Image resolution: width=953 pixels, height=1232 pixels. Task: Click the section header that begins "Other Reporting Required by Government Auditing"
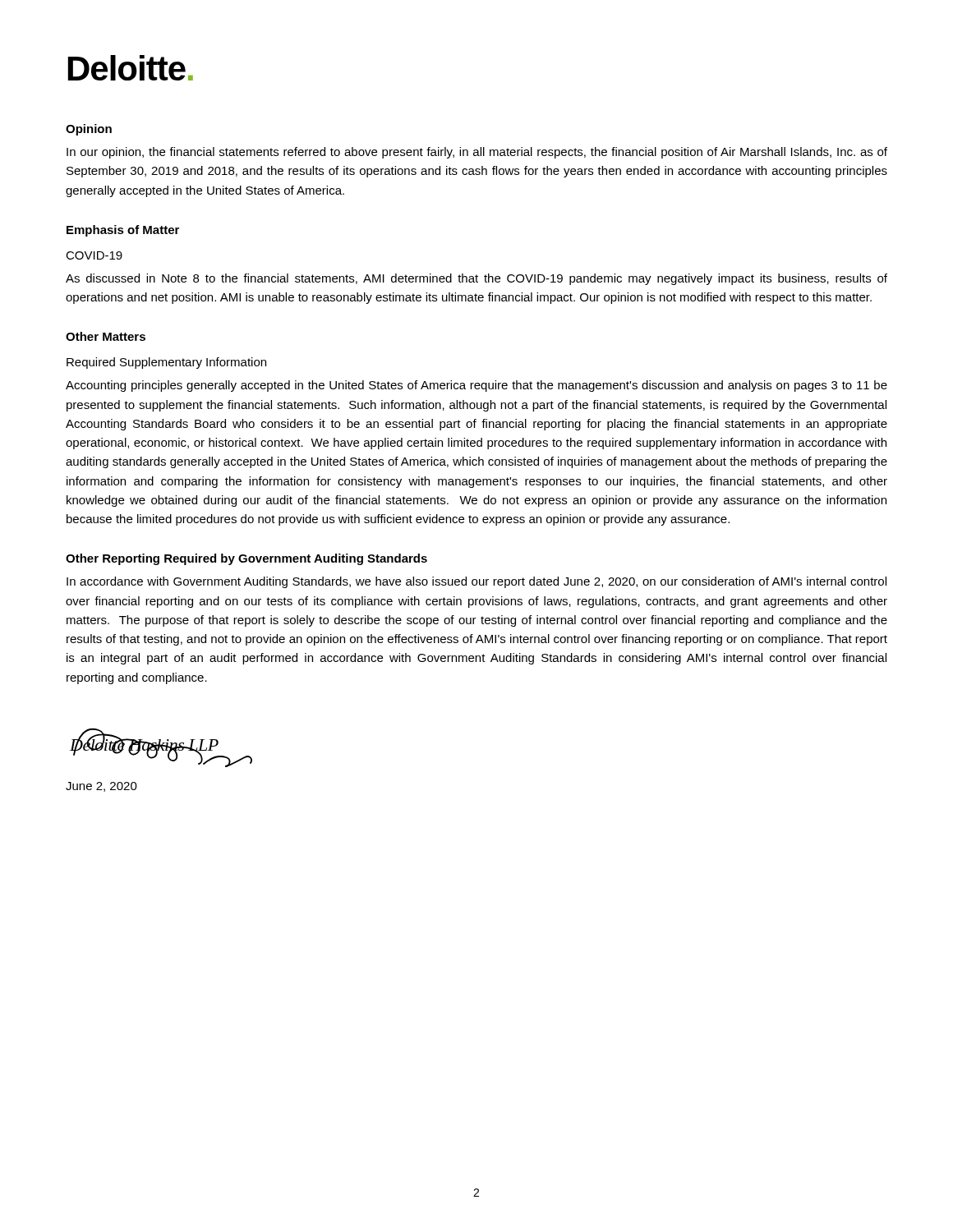pyautogui.click(x=247, y=558)
